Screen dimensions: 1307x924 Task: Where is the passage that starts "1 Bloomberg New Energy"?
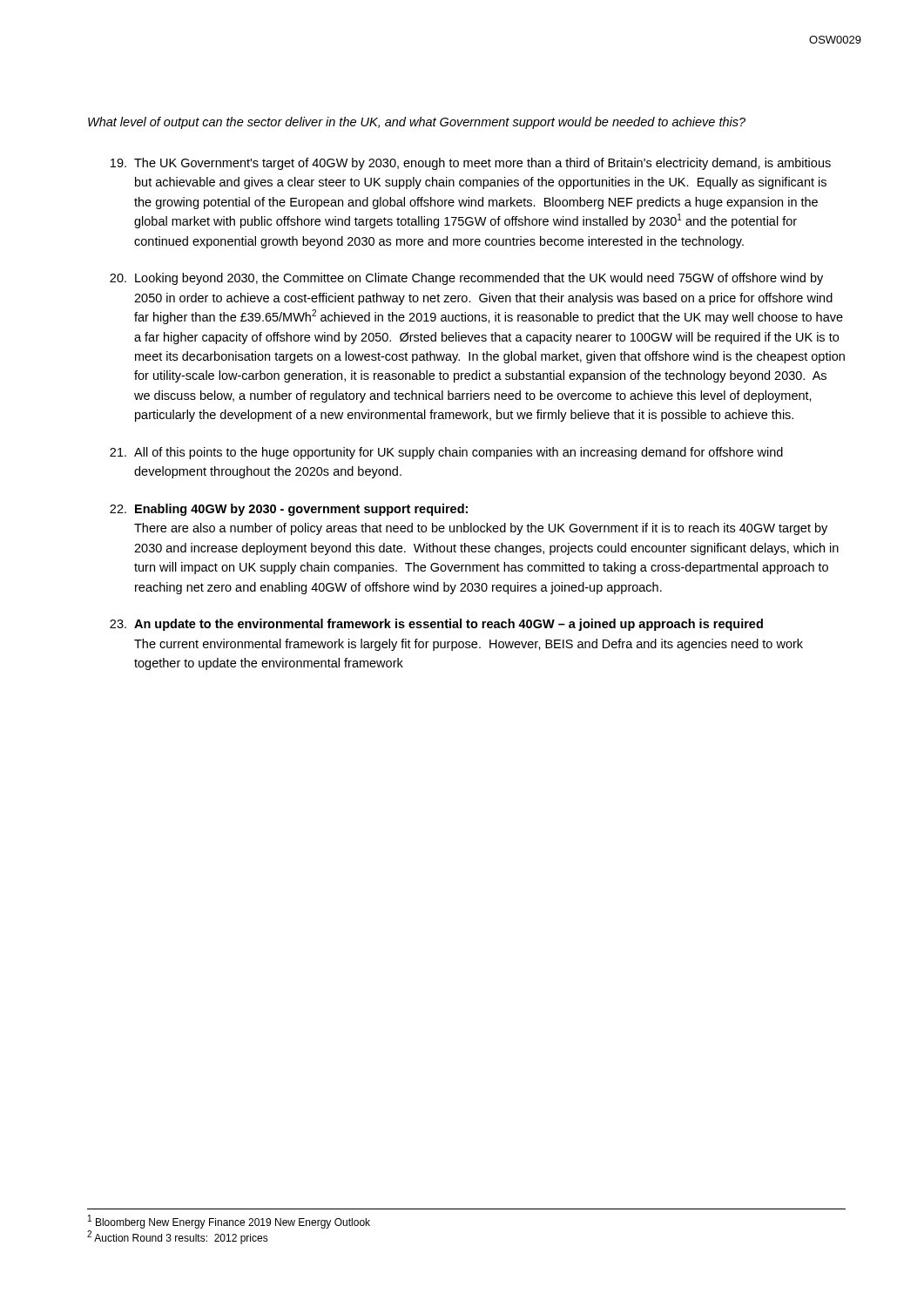click(x=229, y=1222)
